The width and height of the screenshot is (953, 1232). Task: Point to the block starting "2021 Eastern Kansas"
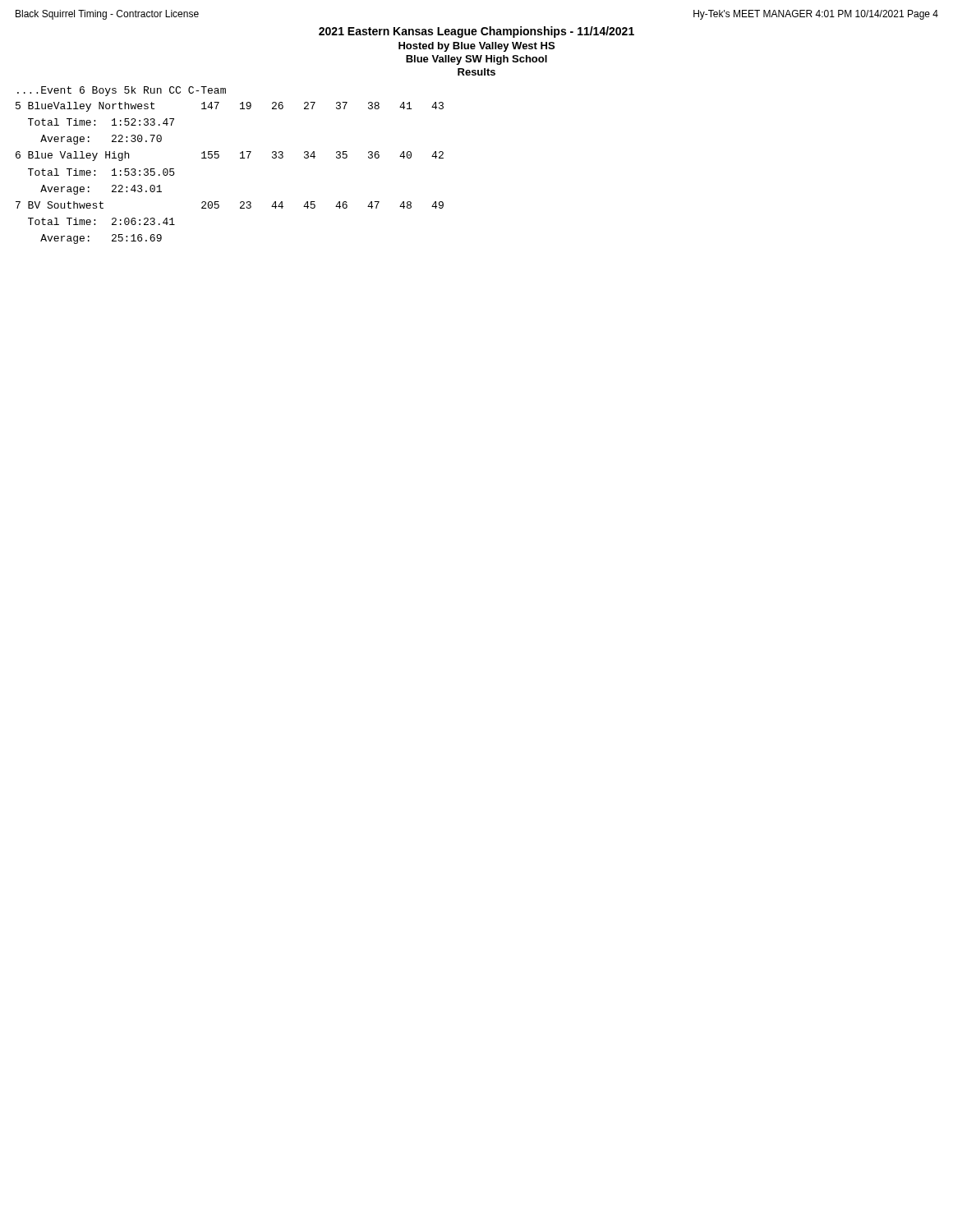[476, 31]
